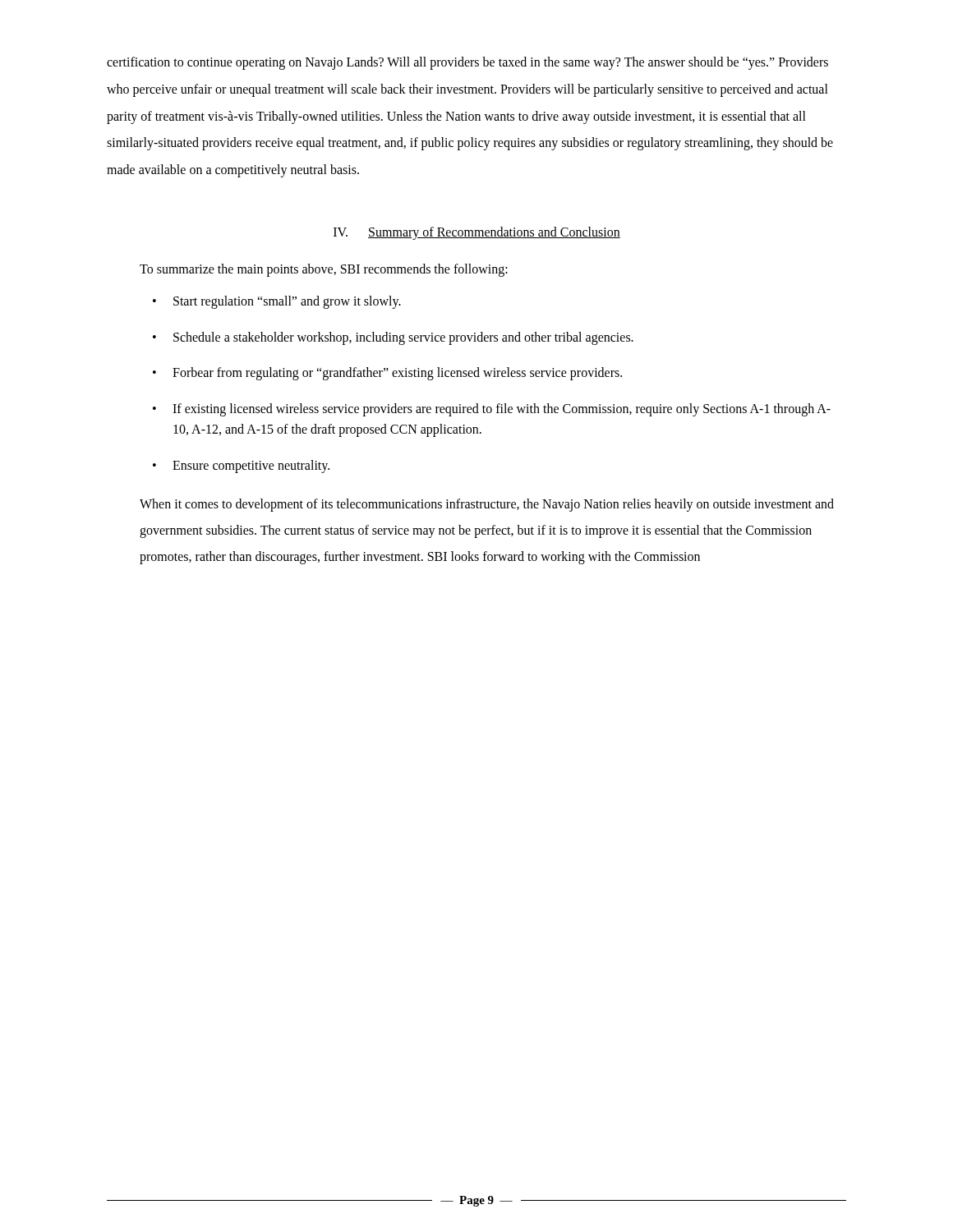Locate the block starting "Forbear from regulating or “grandfather”"
Screen dimensions: 1232x953
tap(398, 373)
